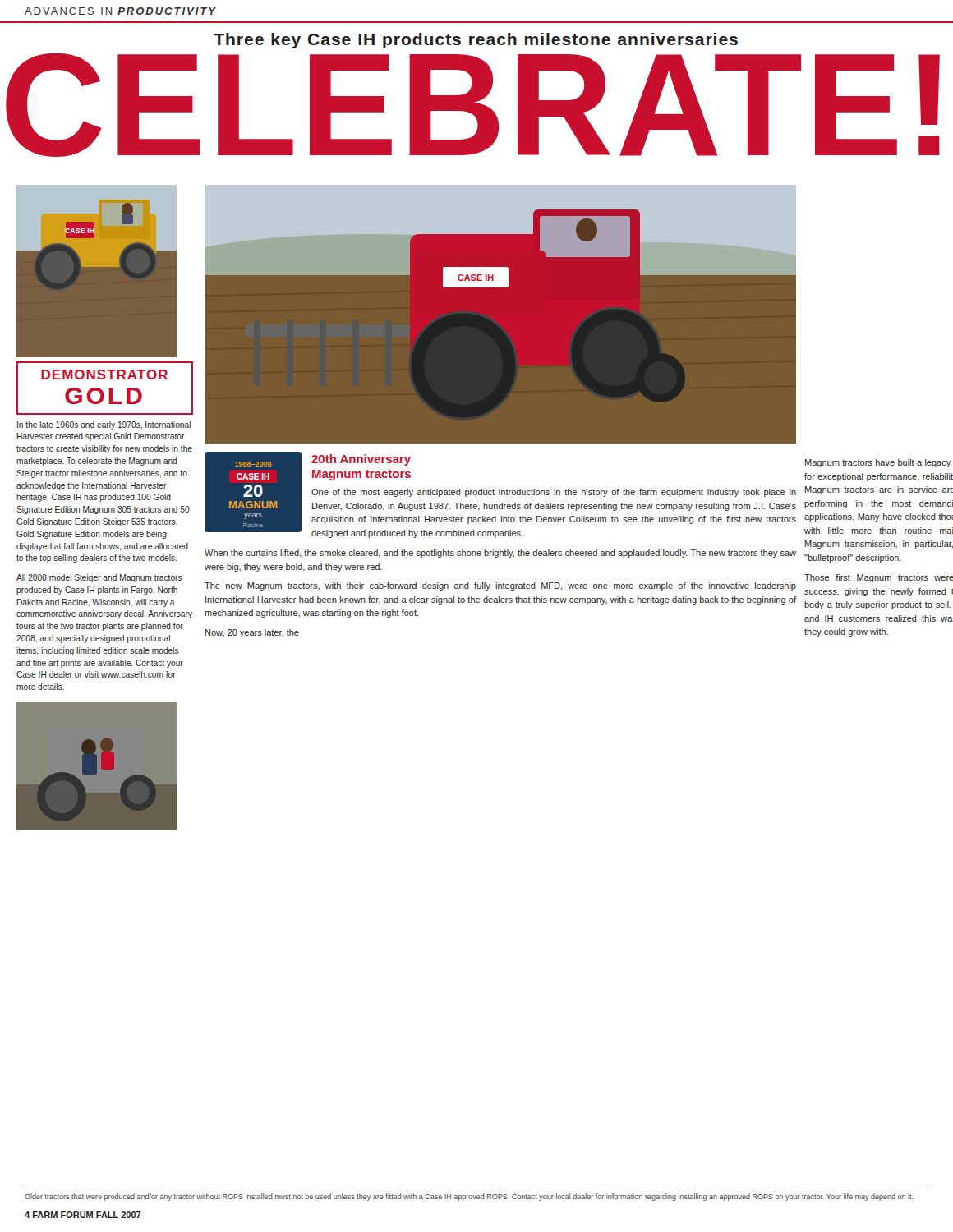Navigate to the region starting "All 2008 model"
The image size is (953, 1232).
pos(104,633)
